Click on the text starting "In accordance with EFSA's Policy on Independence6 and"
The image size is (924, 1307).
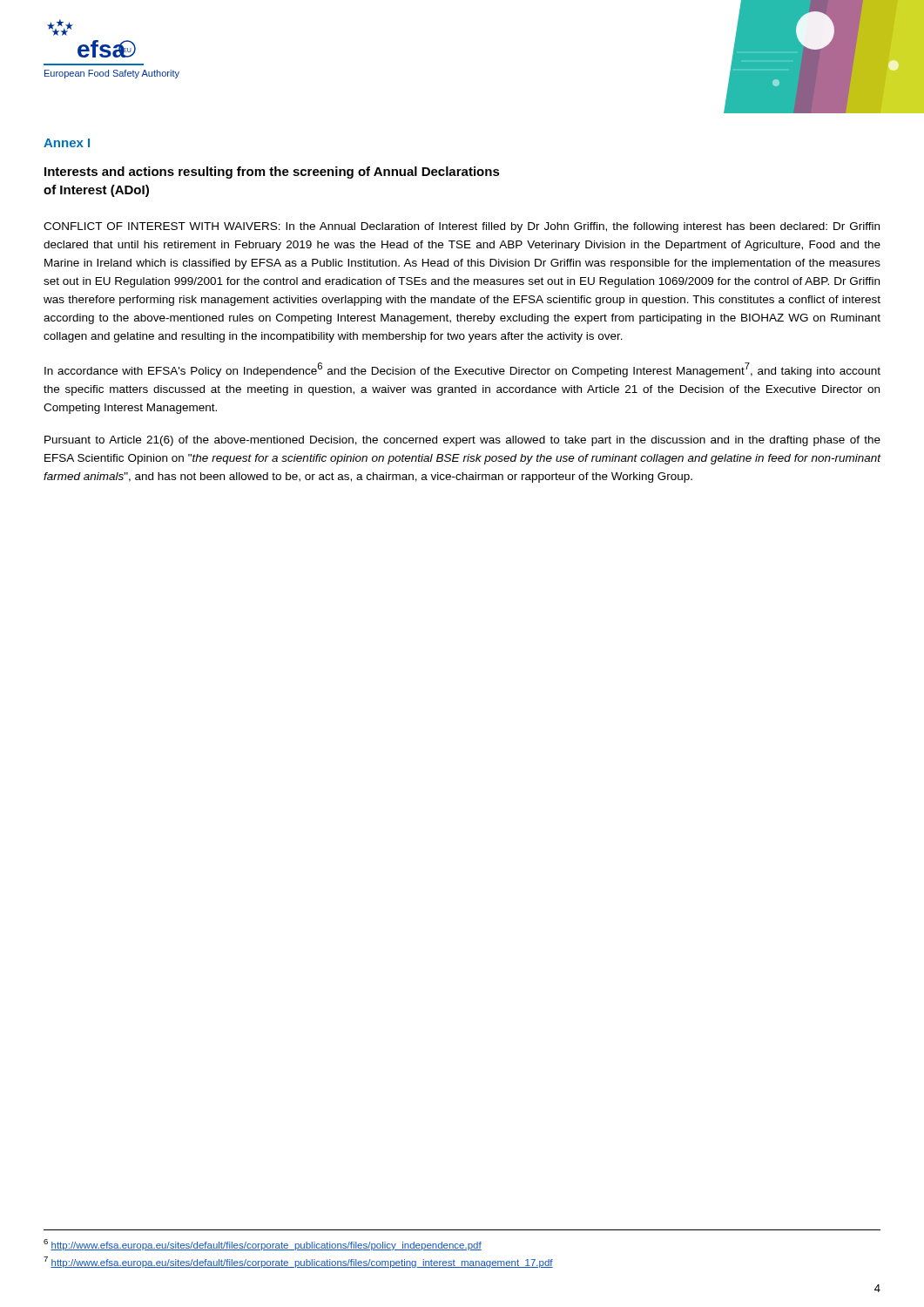pyautogui.click(x=462, y=387)
